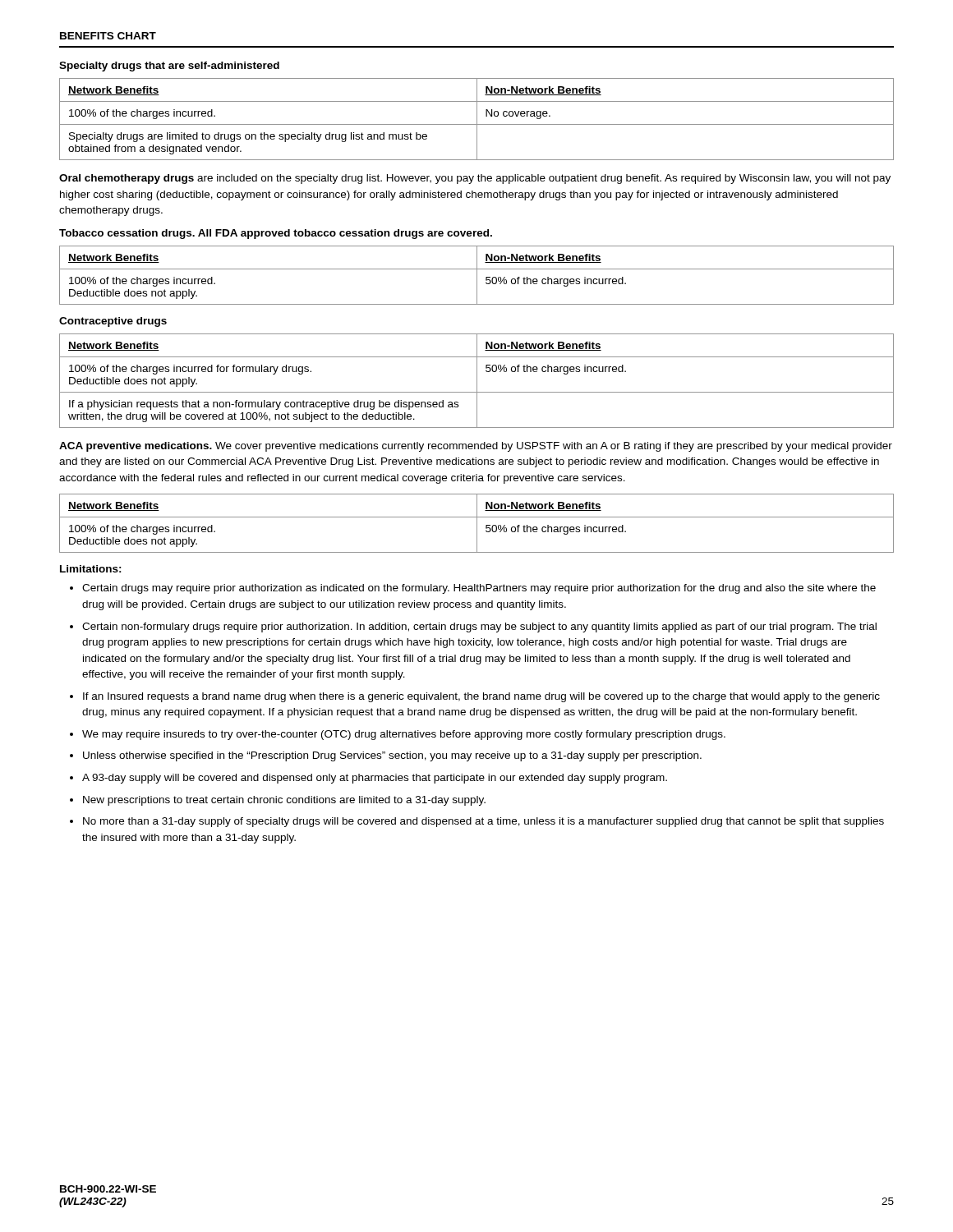Select the text starting "No more than a 31-day supply"

tap(483, 829)
